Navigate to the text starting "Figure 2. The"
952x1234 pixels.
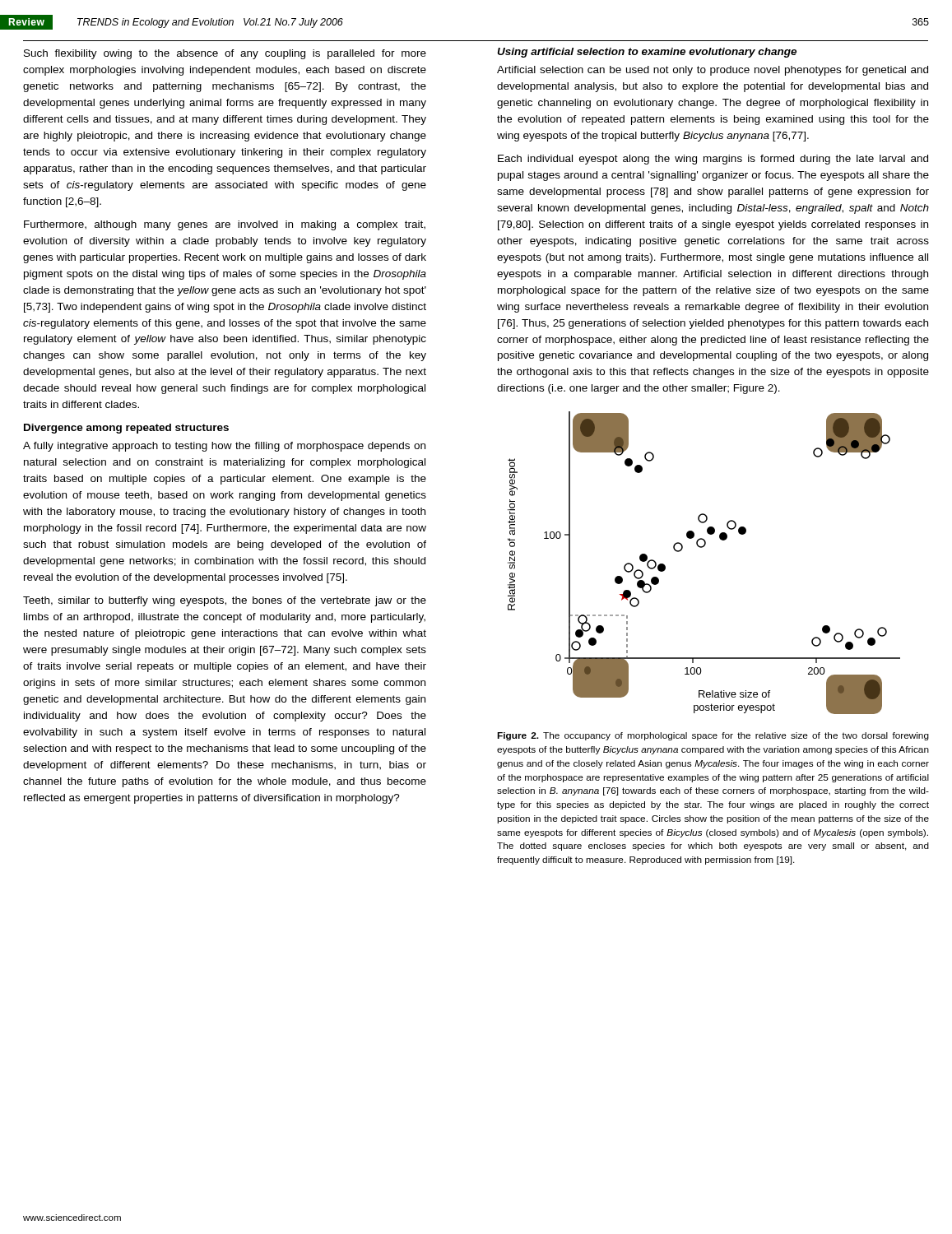[x=713, y=798]
